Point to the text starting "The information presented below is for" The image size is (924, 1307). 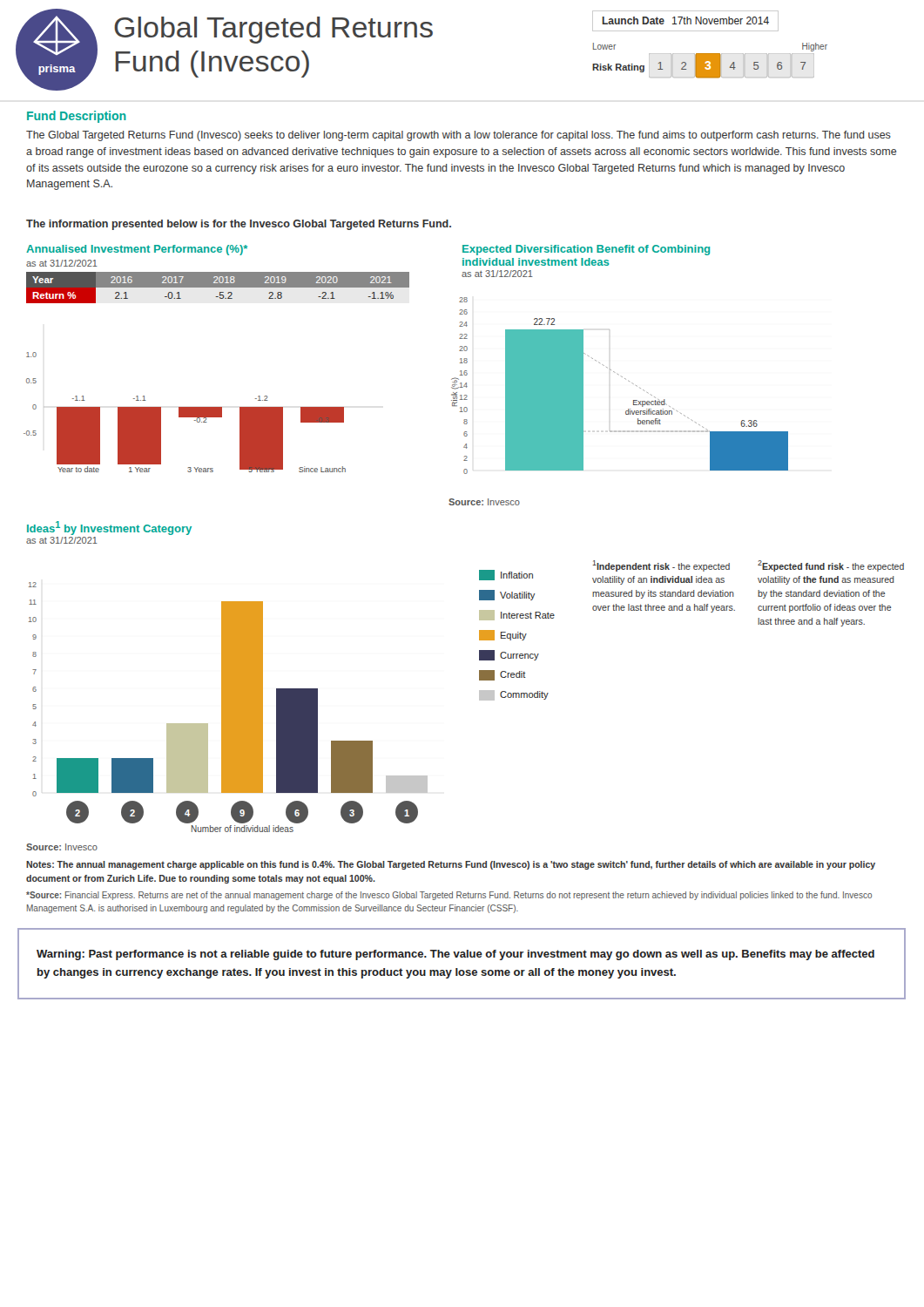tap(239, 224)
